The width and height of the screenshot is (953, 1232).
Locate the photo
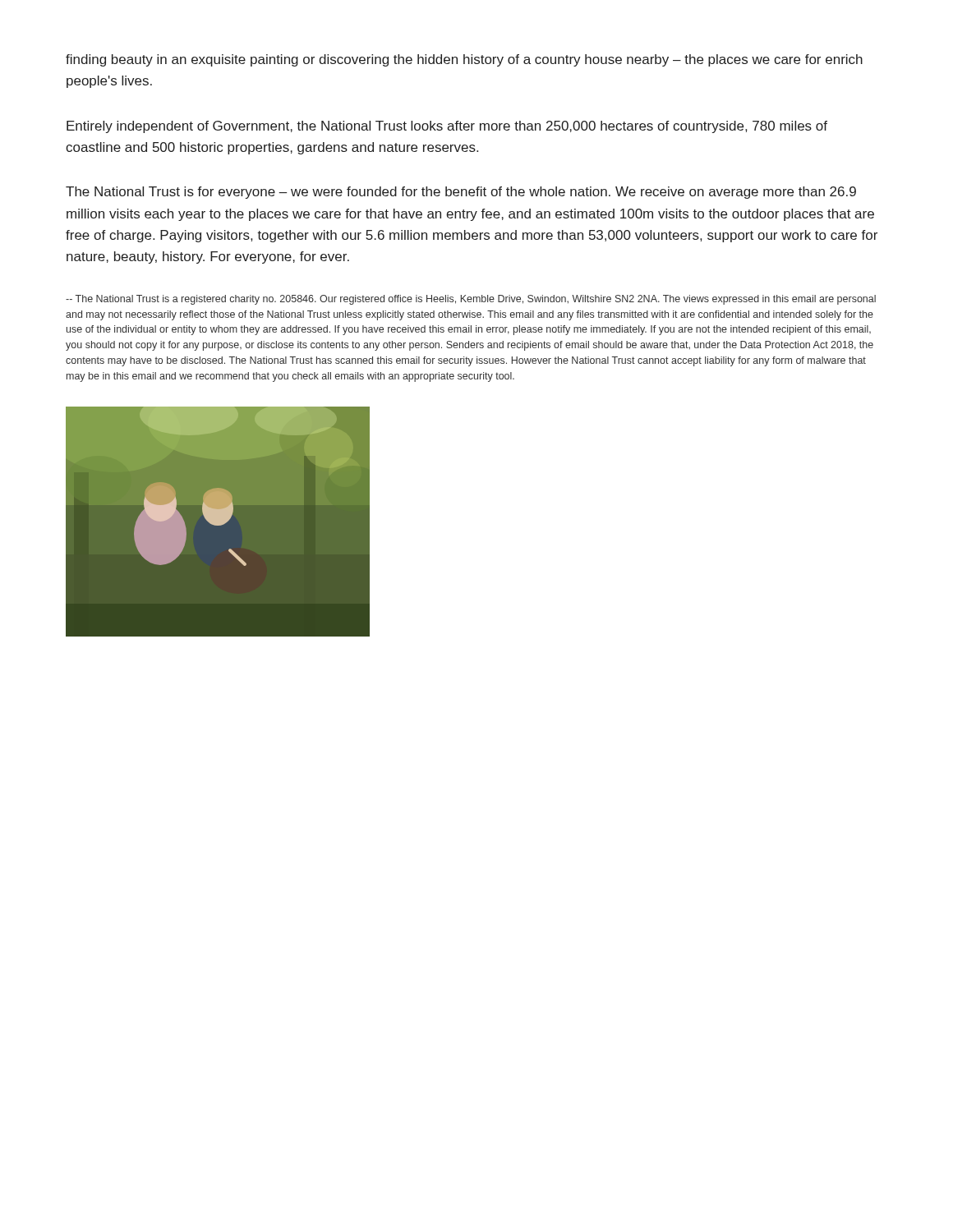(x=218, y=522)
